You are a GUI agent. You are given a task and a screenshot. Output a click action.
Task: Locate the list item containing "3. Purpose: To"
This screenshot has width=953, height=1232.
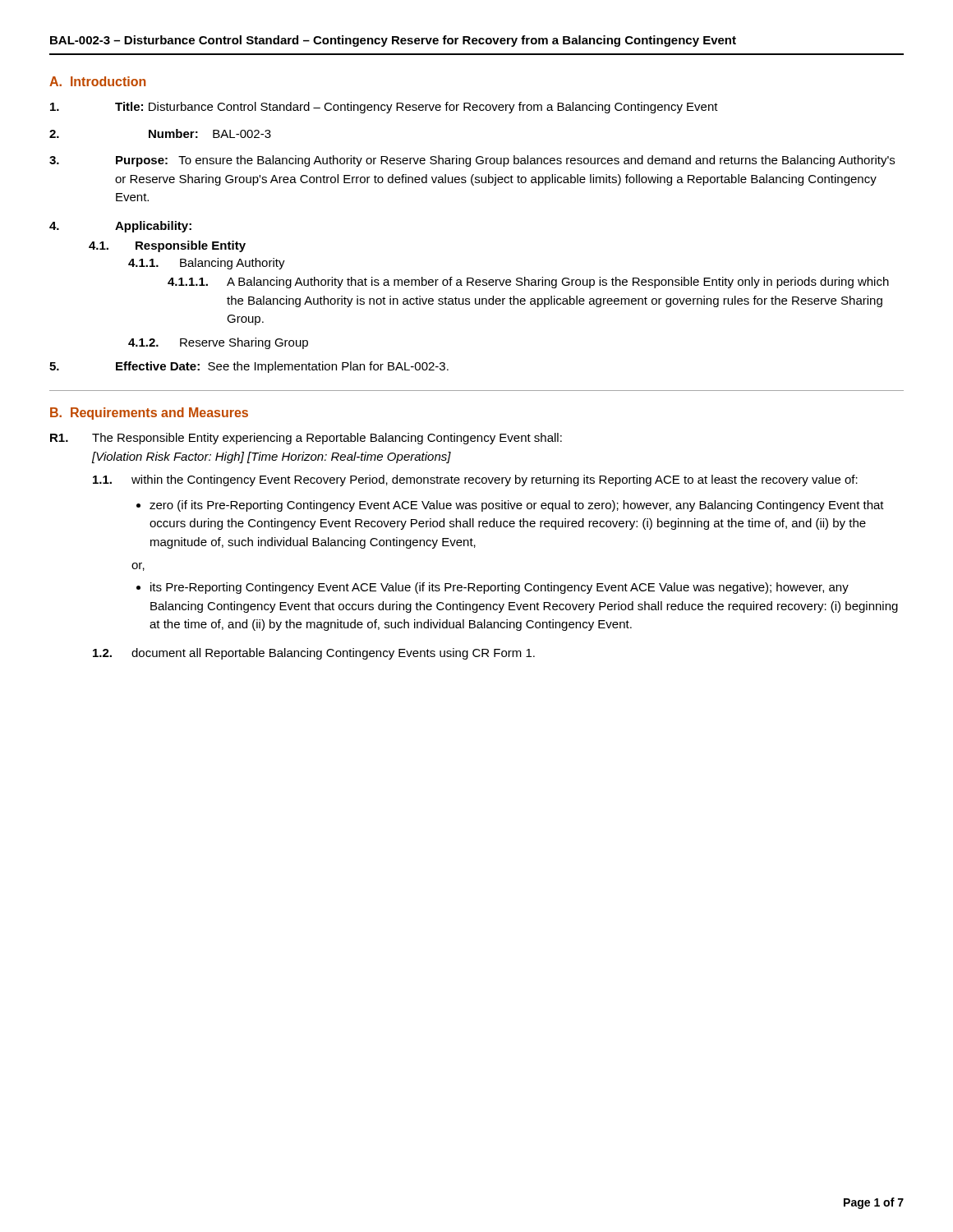476,179
